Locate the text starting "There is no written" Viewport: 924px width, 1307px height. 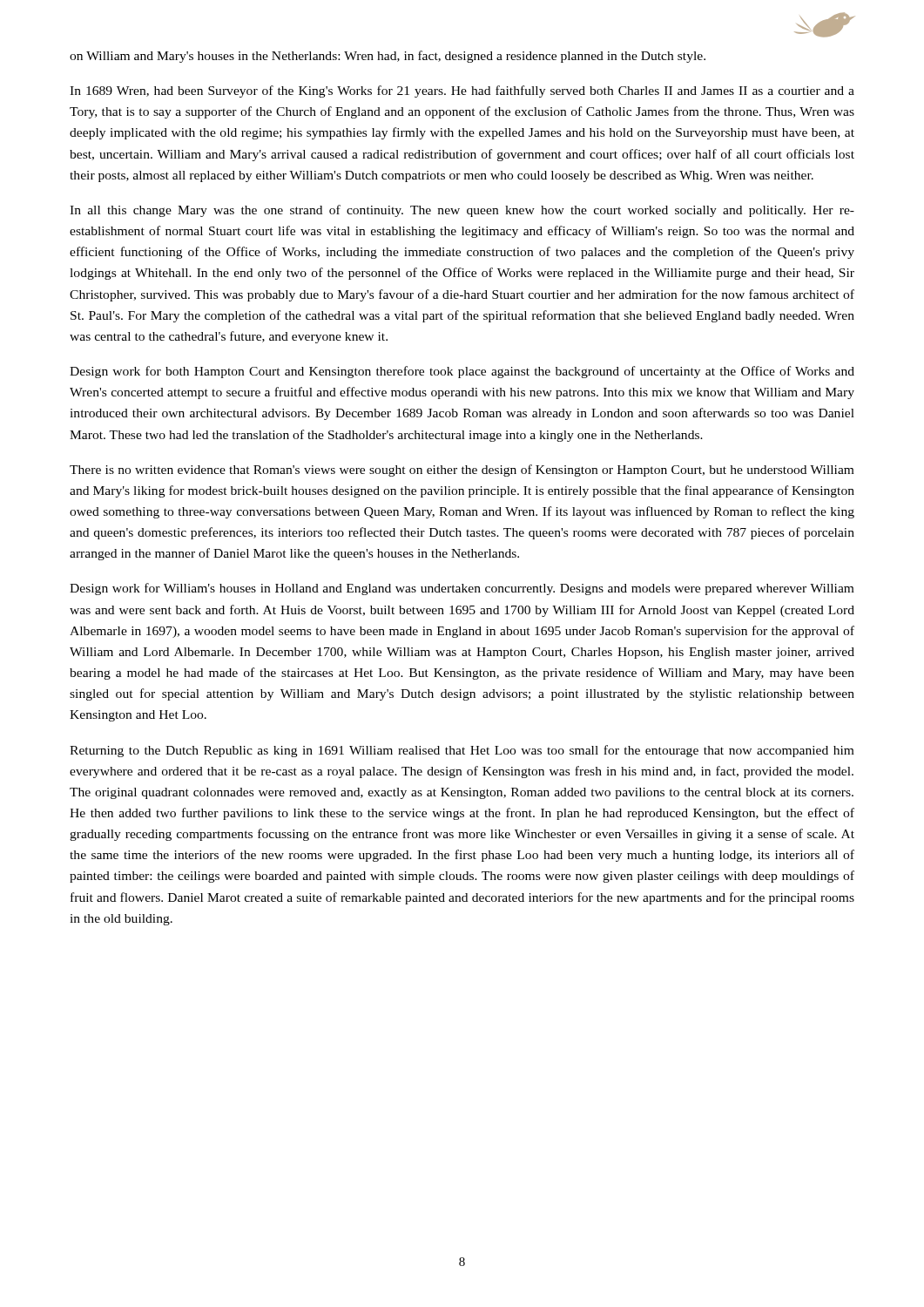point(462,511)
